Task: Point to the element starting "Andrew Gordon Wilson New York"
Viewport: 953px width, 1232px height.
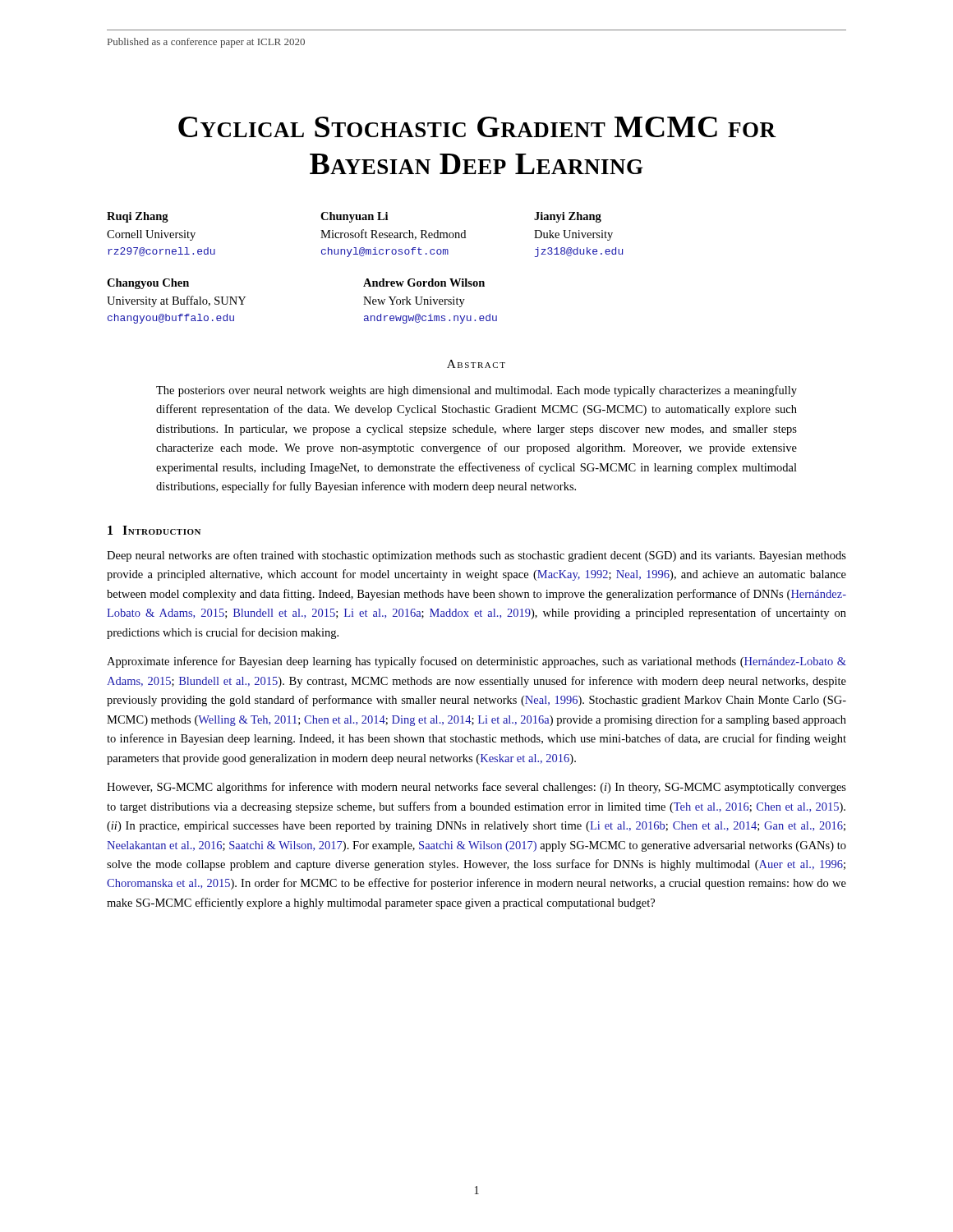Action: (x=470, y=300)
